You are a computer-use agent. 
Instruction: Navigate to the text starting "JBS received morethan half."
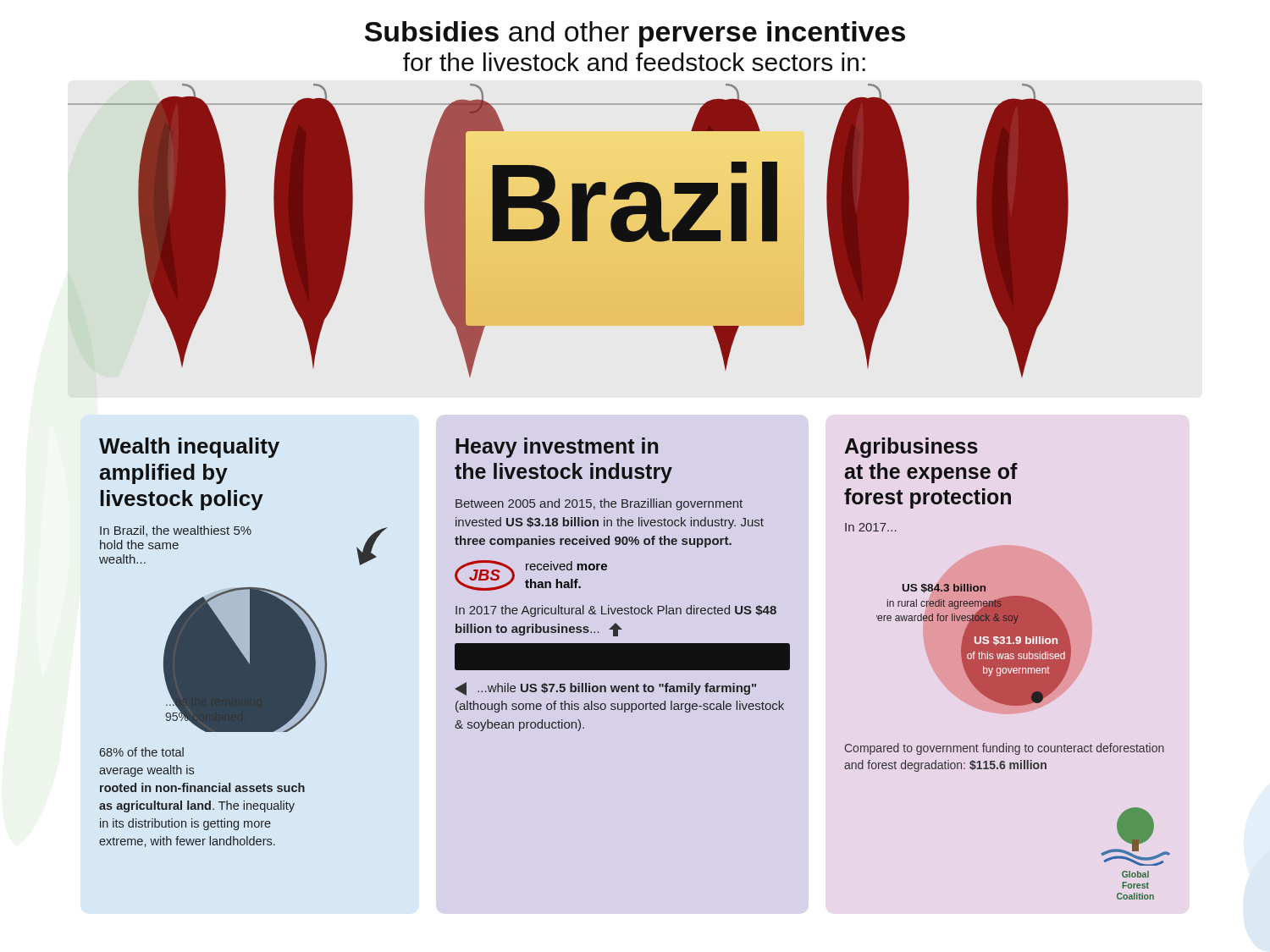tap(531, 575)
